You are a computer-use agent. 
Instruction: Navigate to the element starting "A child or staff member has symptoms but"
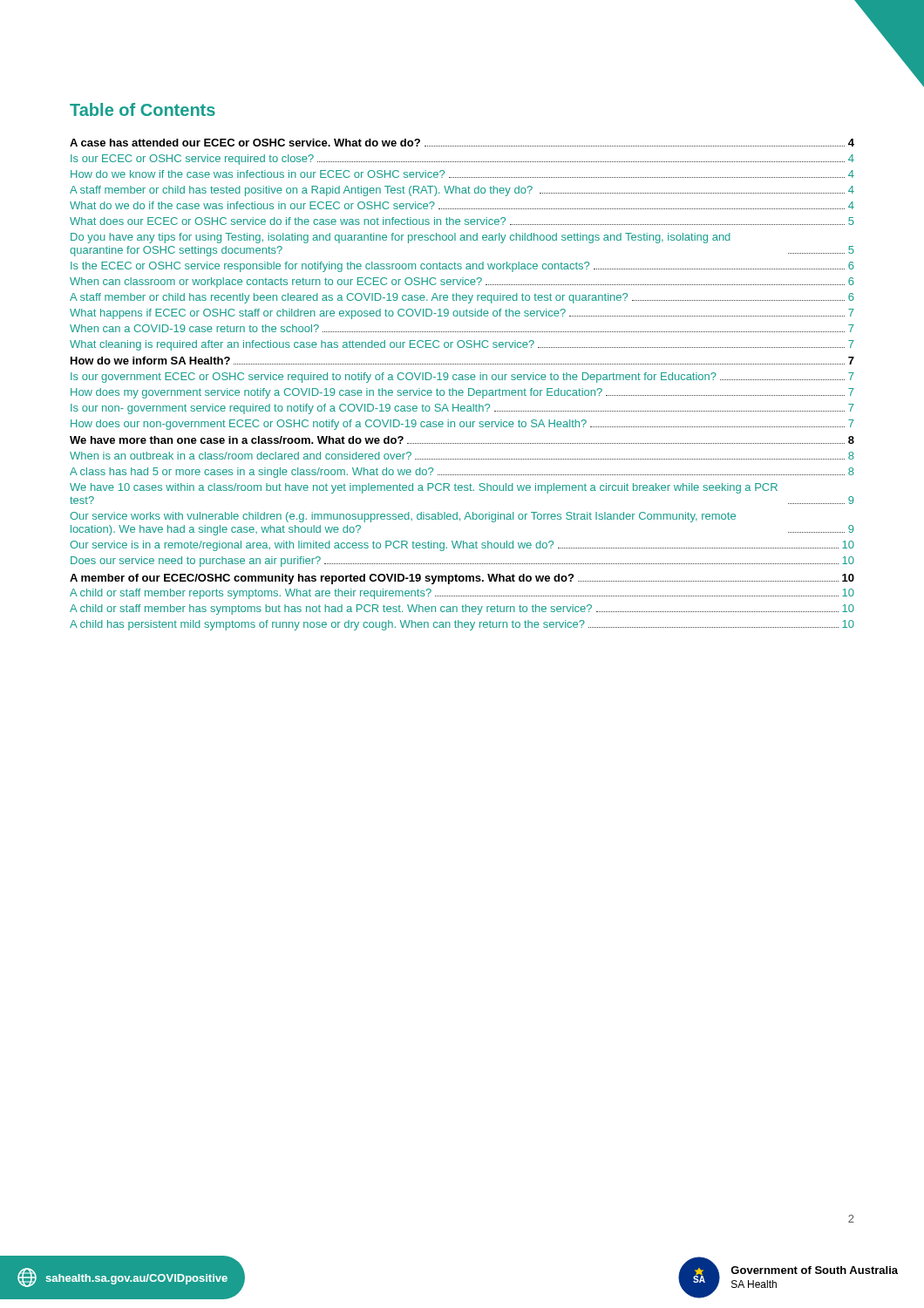pyautogui.click(x=462, y=608)
